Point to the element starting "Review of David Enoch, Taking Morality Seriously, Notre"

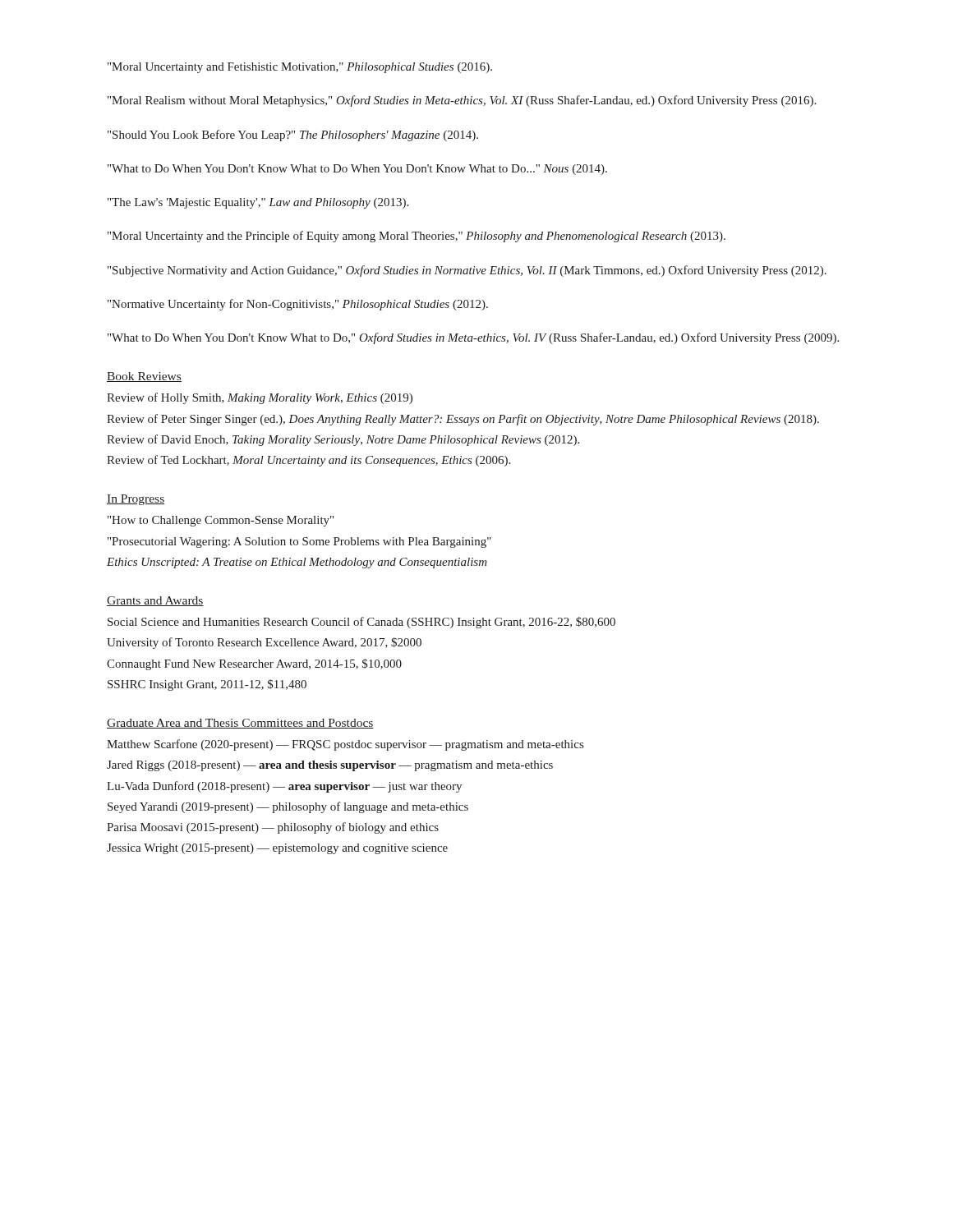click(344, 439)
